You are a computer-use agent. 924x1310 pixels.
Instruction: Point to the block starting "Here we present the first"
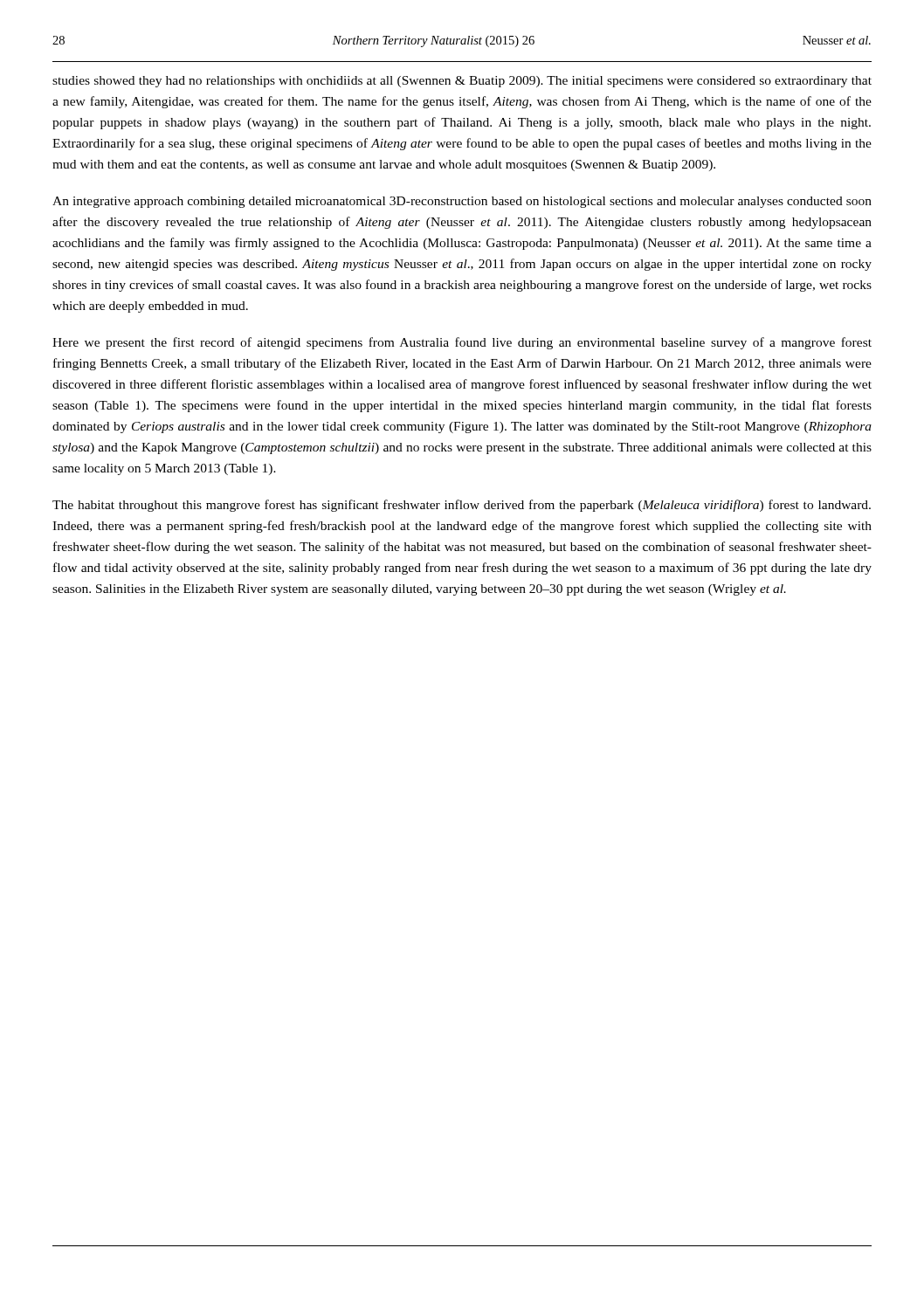[462, 405]
